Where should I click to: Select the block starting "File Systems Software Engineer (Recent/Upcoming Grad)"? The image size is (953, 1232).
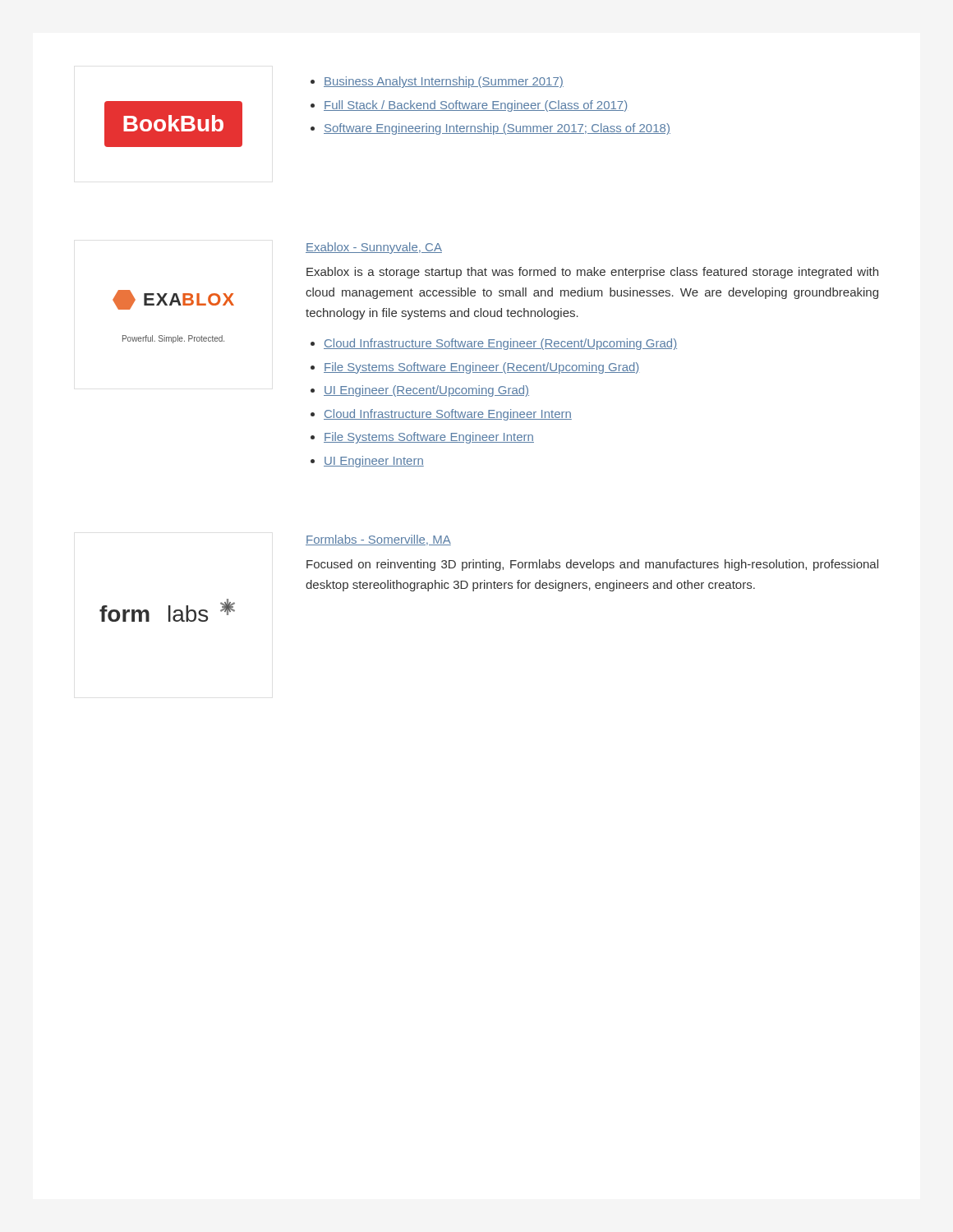(482, 367)
